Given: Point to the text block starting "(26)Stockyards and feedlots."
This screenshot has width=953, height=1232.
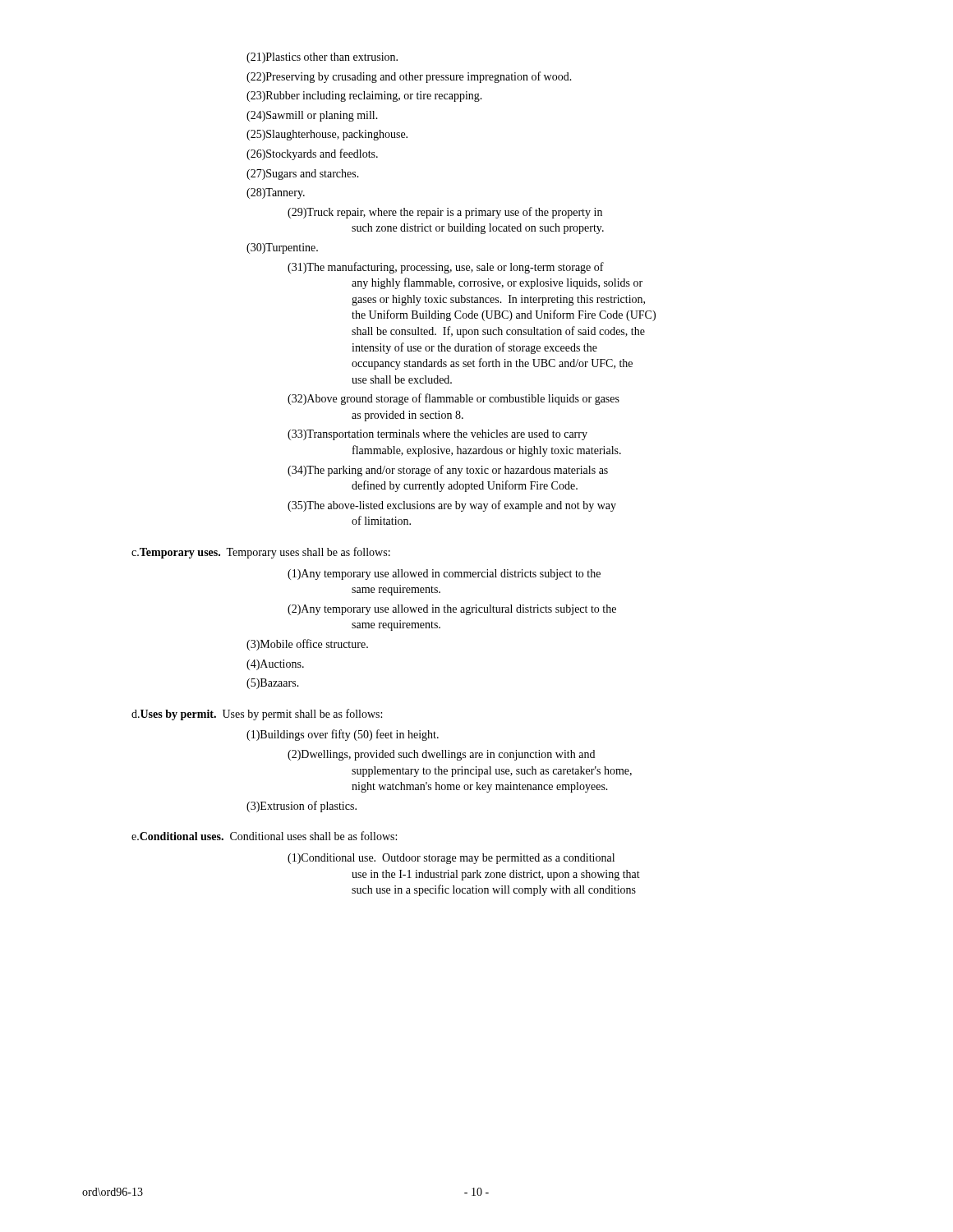Looking at the screenshot, I should coord(312,154).
